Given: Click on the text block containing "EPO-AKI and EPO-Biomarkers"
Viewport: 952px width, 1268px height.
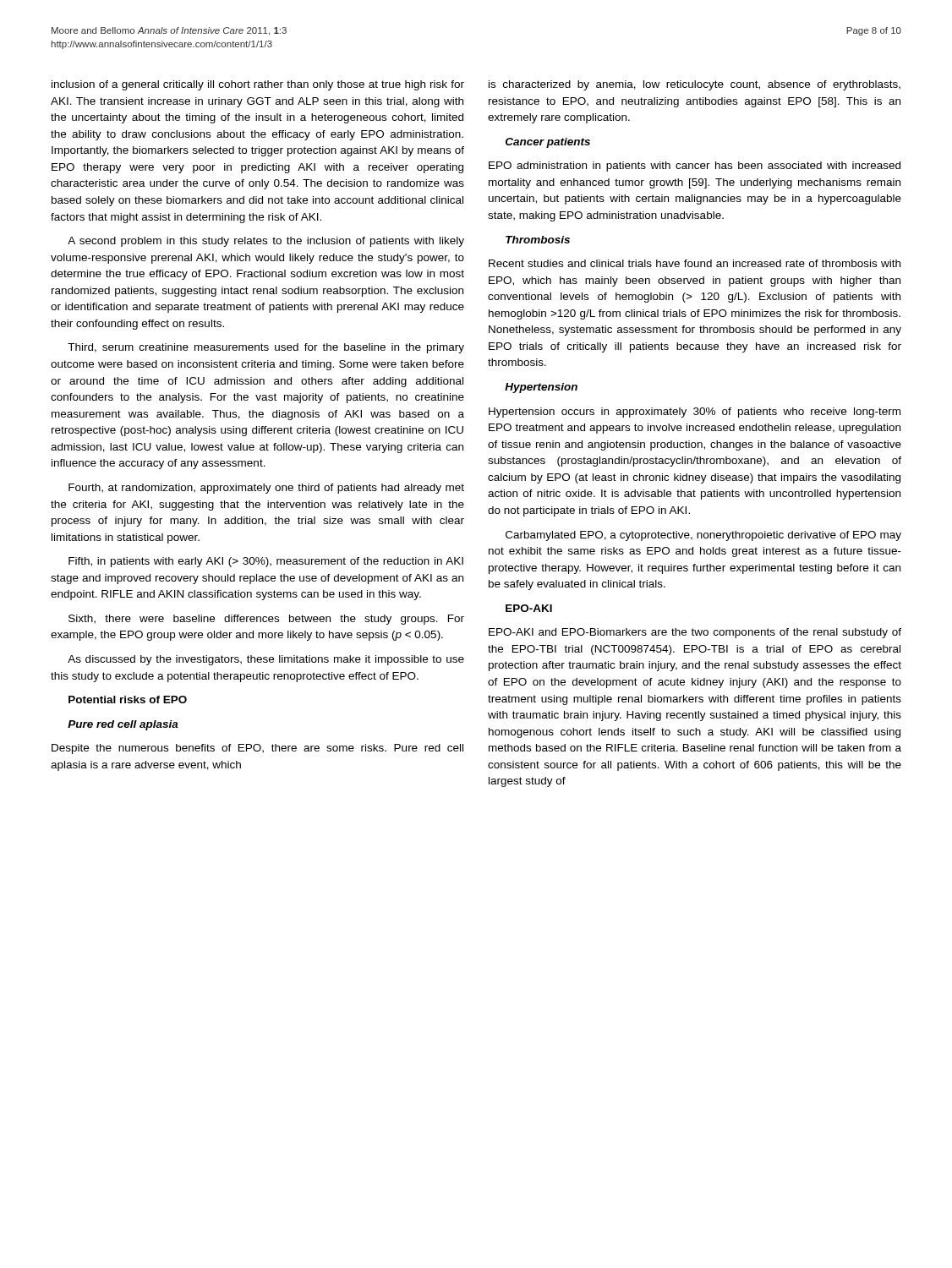Looking at the screenshot, I should coord(695,707).
